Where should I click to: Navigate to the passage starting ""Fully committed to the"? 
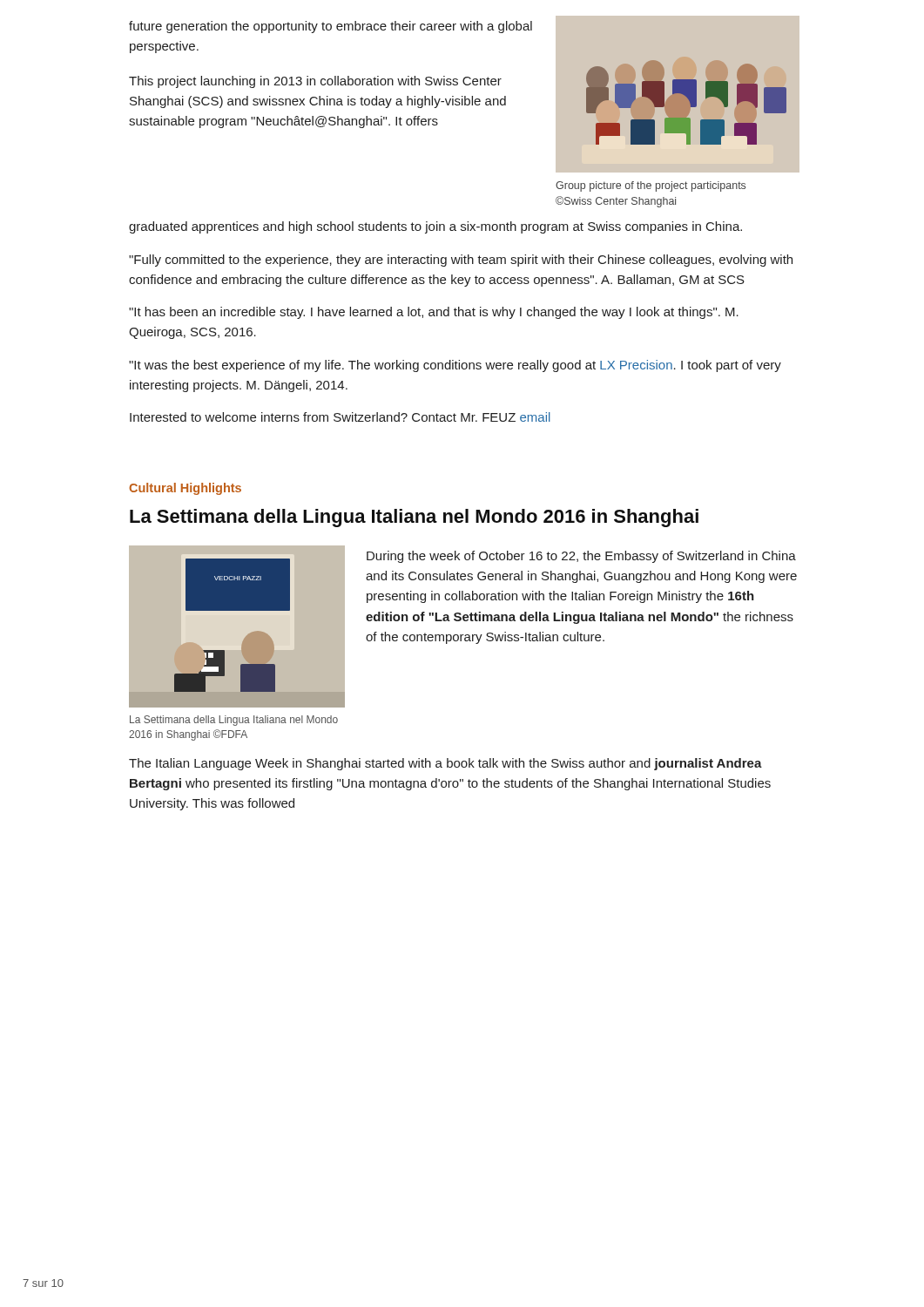(x=461, y=269)
